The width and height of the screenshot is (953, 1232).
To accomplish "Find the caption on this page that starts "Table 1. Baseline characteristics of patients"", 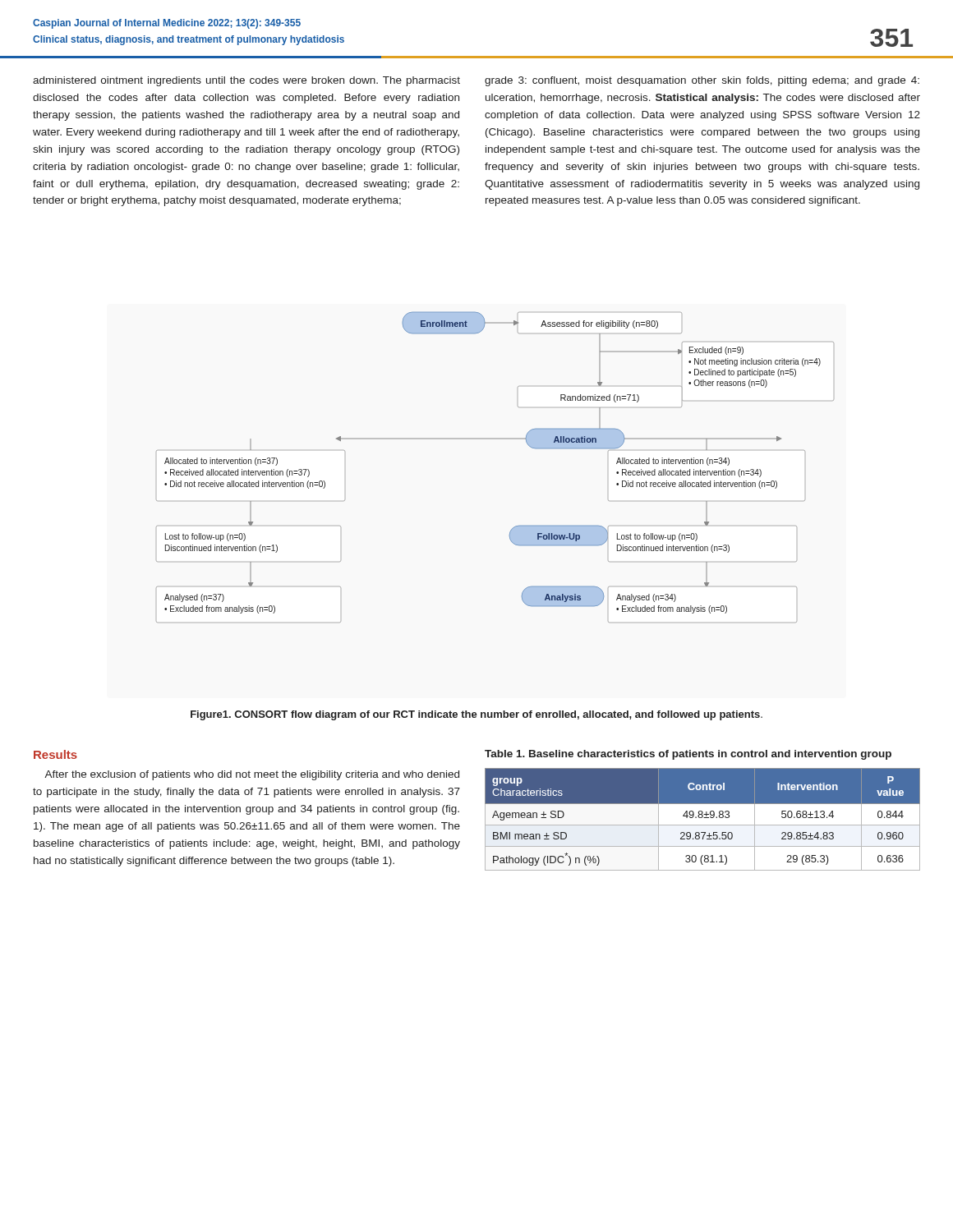I will [x=688, y=754].
